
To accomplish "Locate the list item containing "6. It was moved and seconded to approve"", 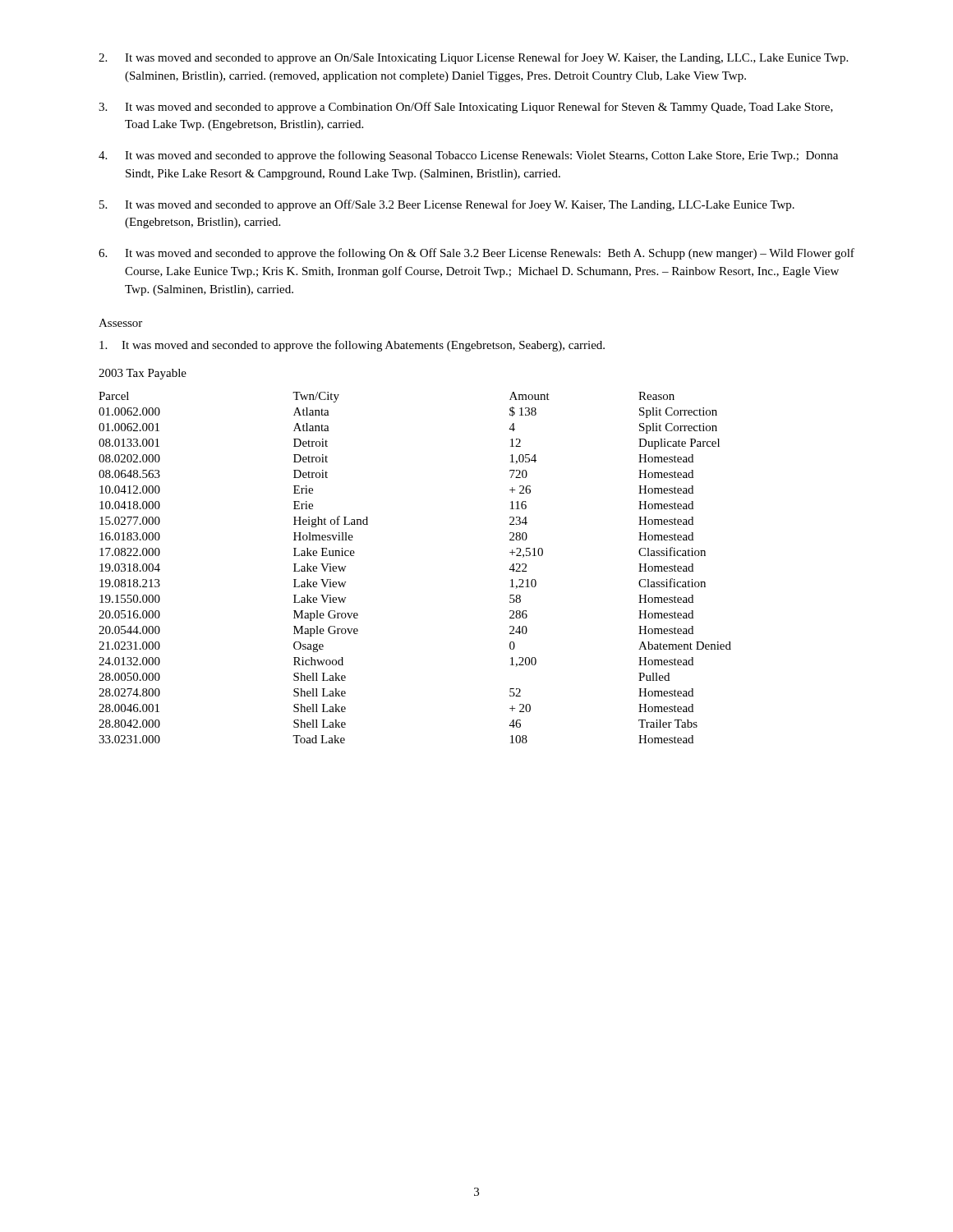I will point(476,272).
